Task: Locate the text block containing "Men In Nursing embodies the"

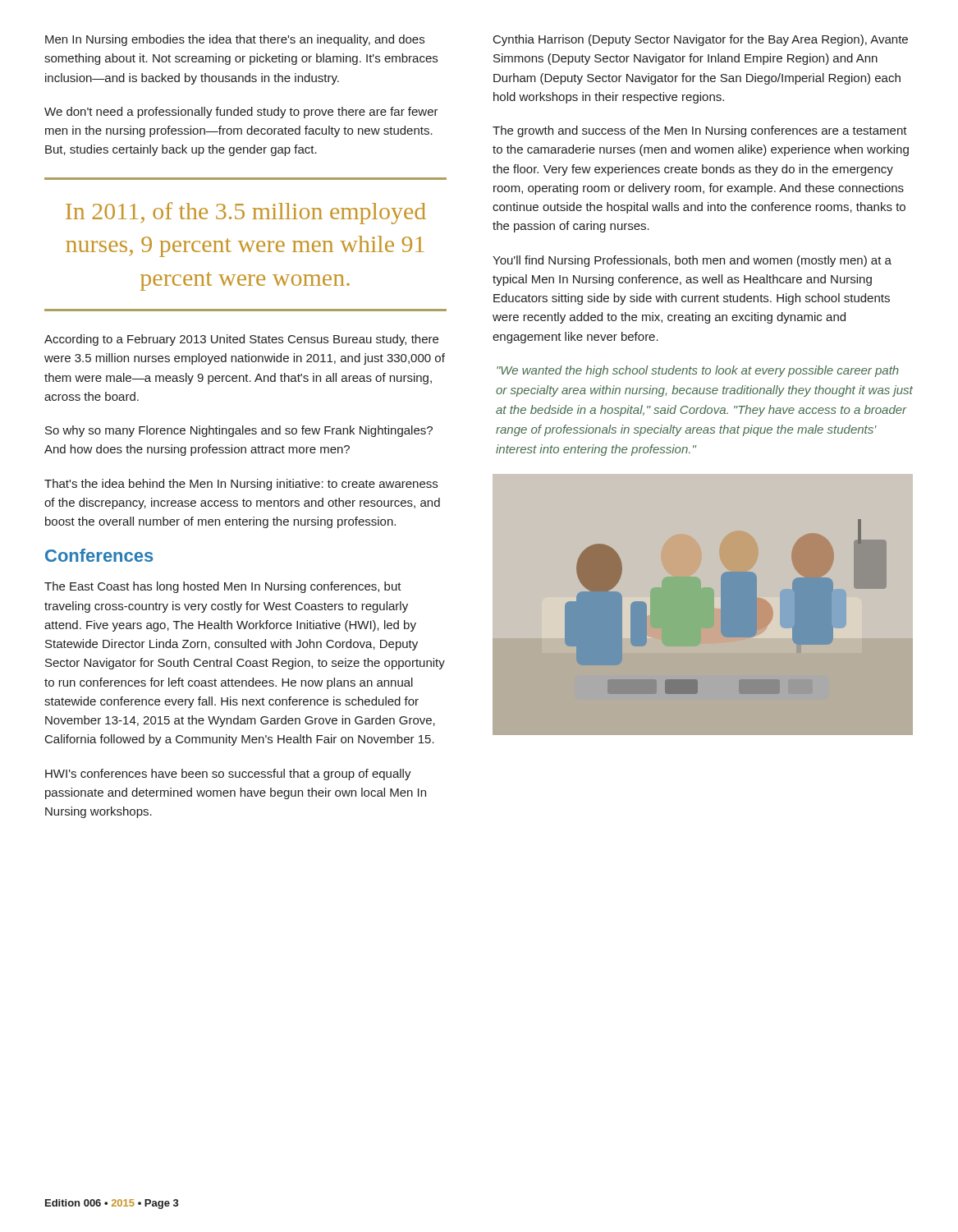Action: click(241, 58)
